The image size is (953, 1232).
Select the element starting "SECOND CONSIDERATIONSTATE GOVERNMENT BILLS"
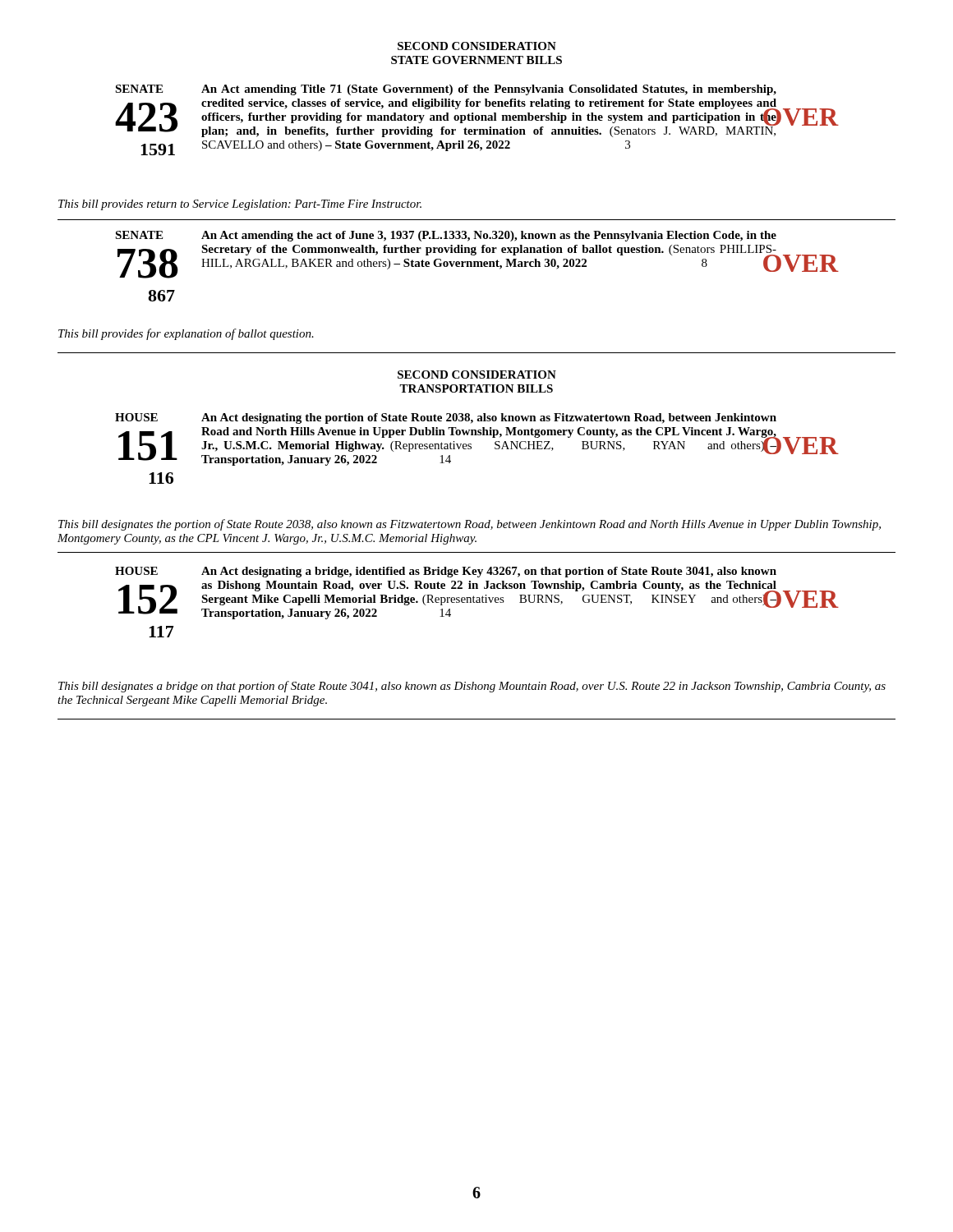click(x=476, y=53)
